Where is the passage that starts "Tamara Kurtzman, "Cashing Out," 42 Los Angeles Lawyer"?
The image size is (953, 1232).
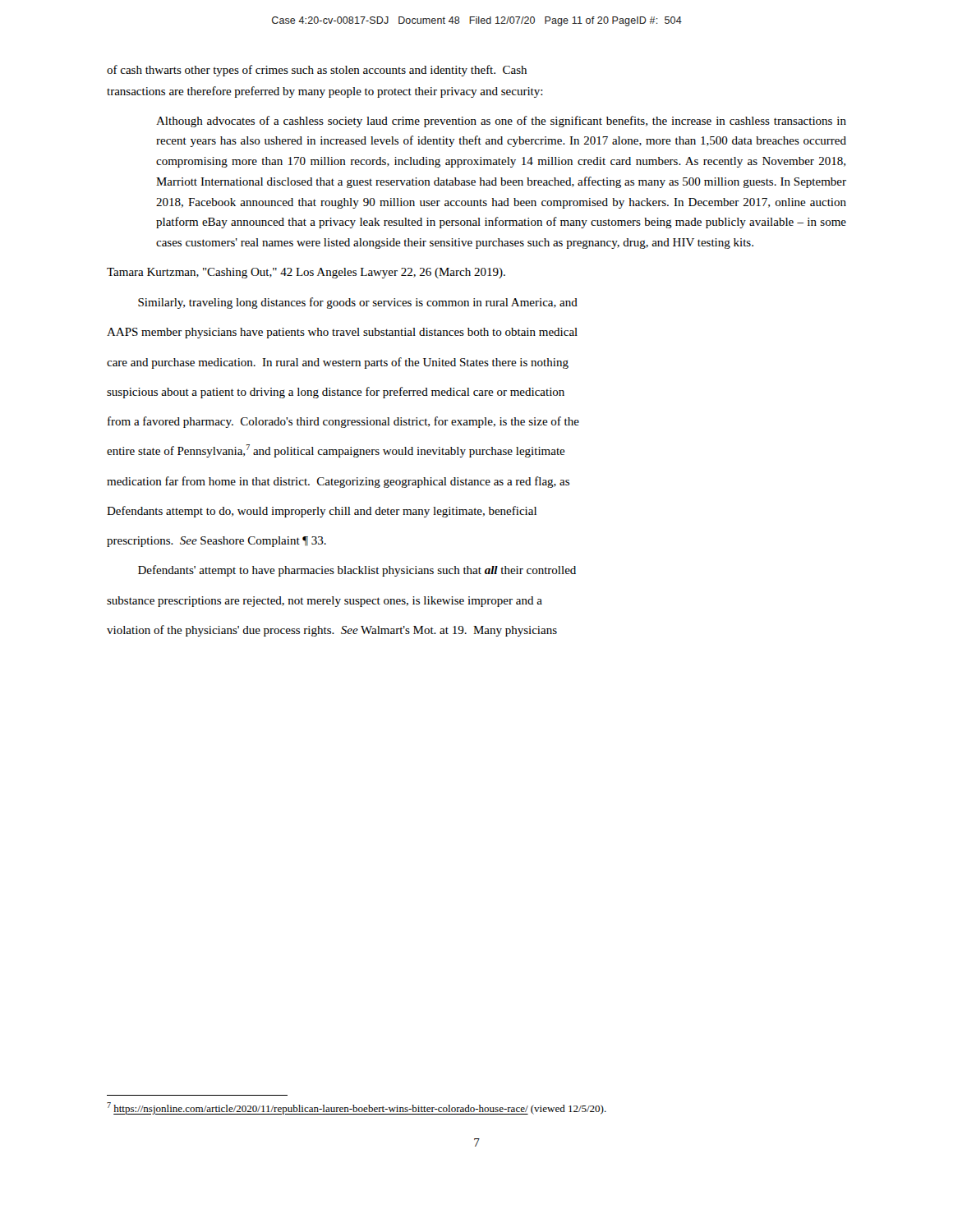306,272
